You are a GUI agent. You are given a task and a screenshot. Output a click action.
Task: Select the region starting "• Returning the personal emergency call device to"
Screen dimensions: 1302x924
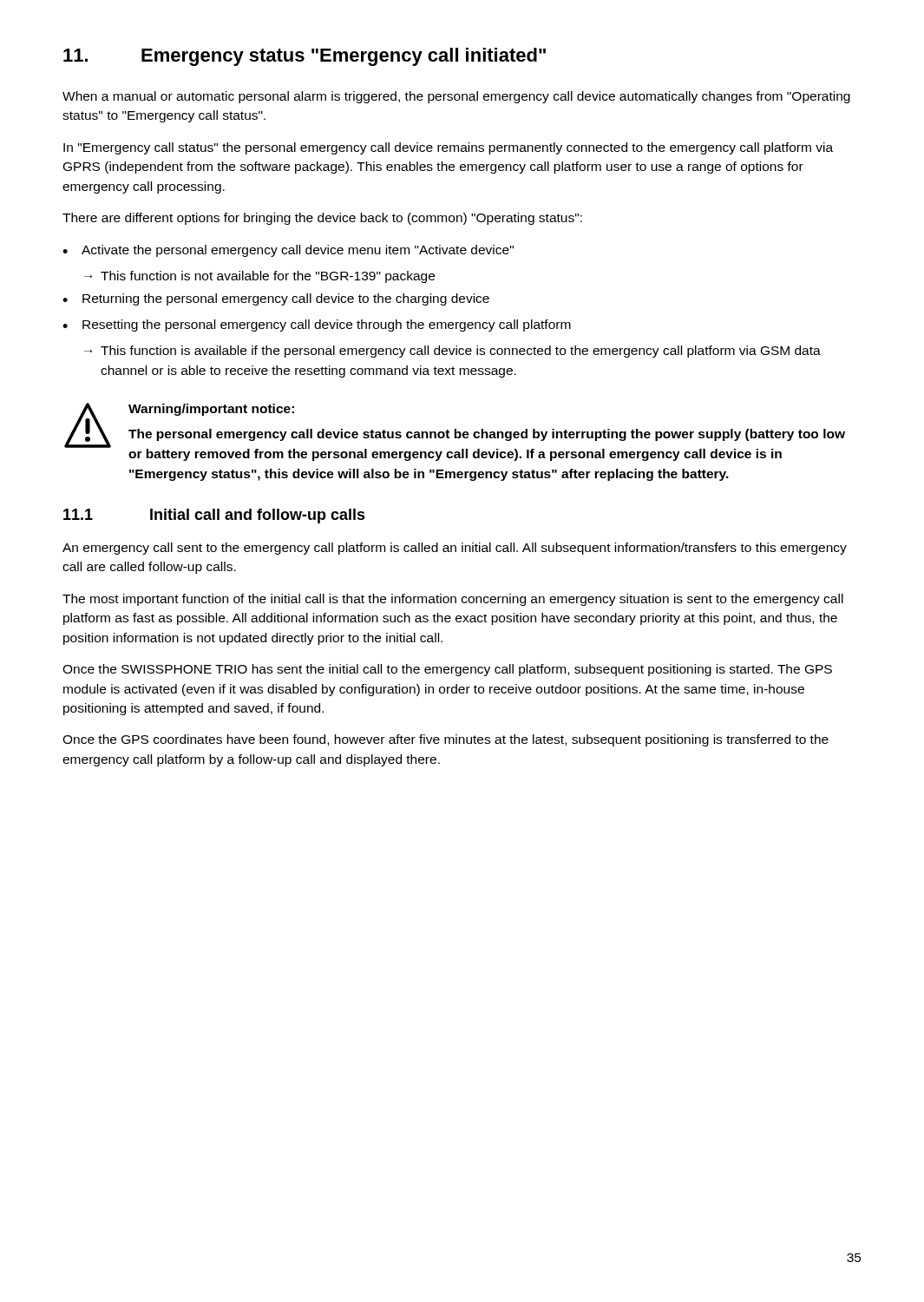pyautogui.click(x=462, y=301)
